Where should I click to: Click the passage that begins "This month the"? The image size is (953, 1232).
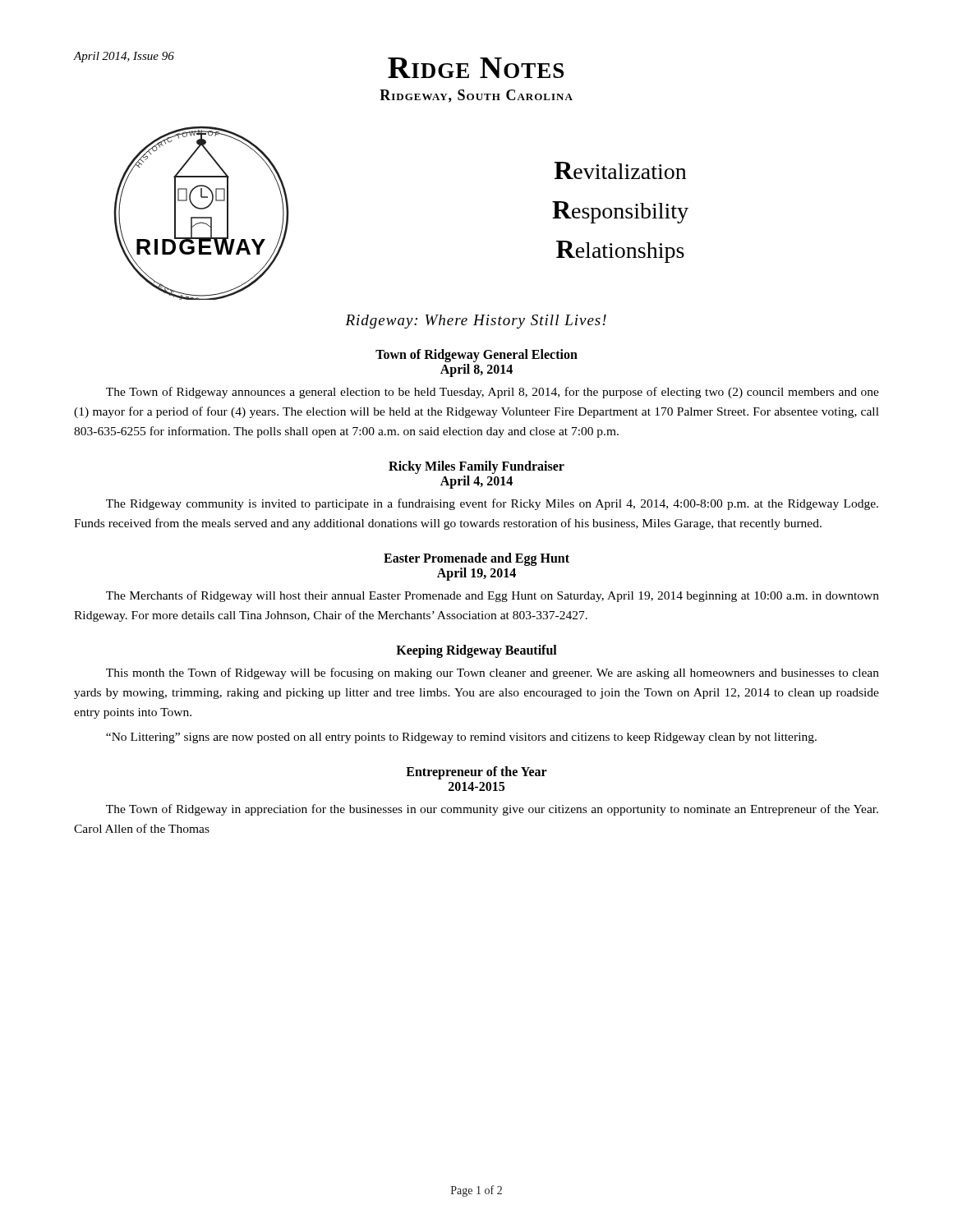(x=476, y=705)
